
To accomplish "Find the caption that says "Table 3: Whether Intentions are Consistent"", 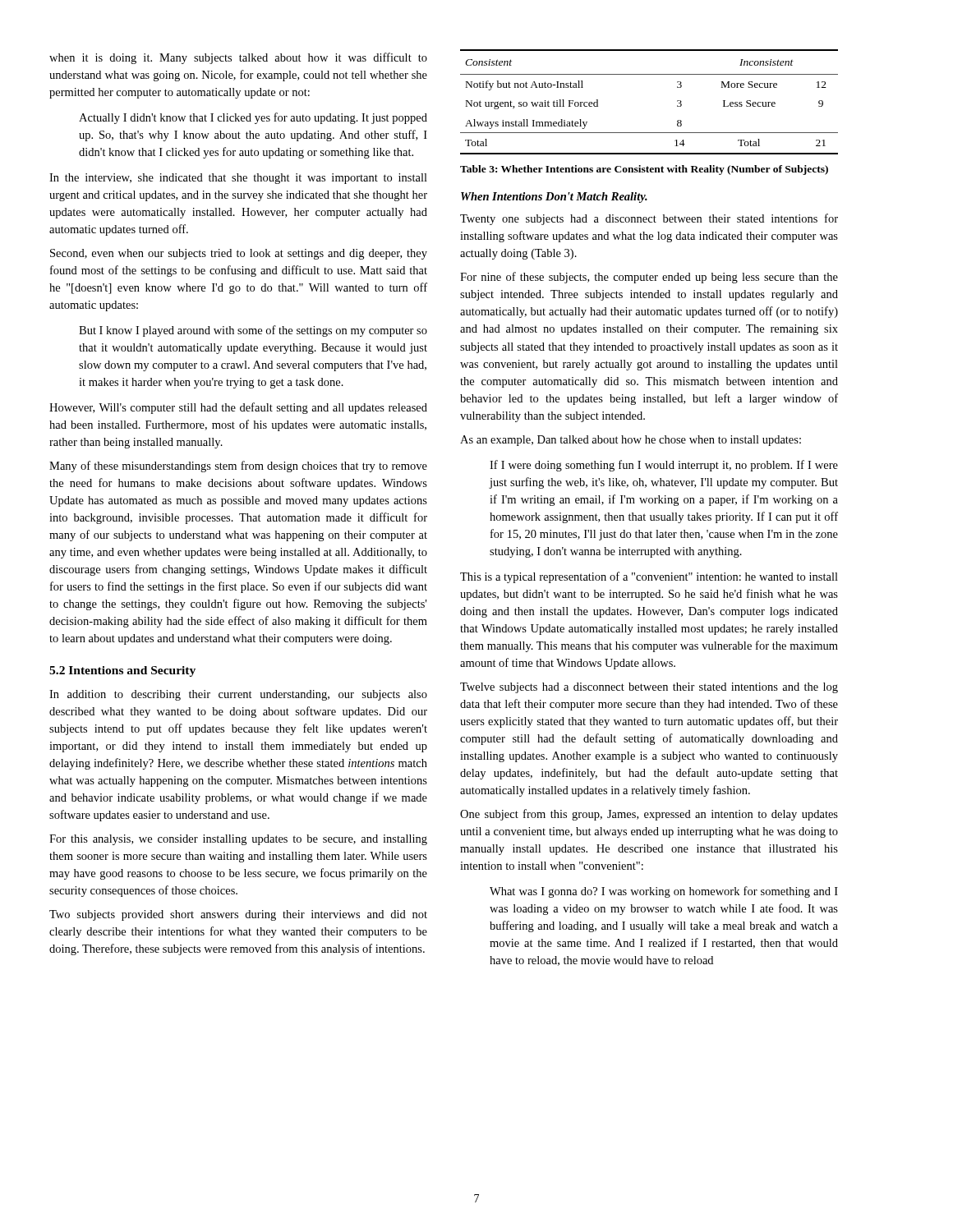I will pos(644,169).
